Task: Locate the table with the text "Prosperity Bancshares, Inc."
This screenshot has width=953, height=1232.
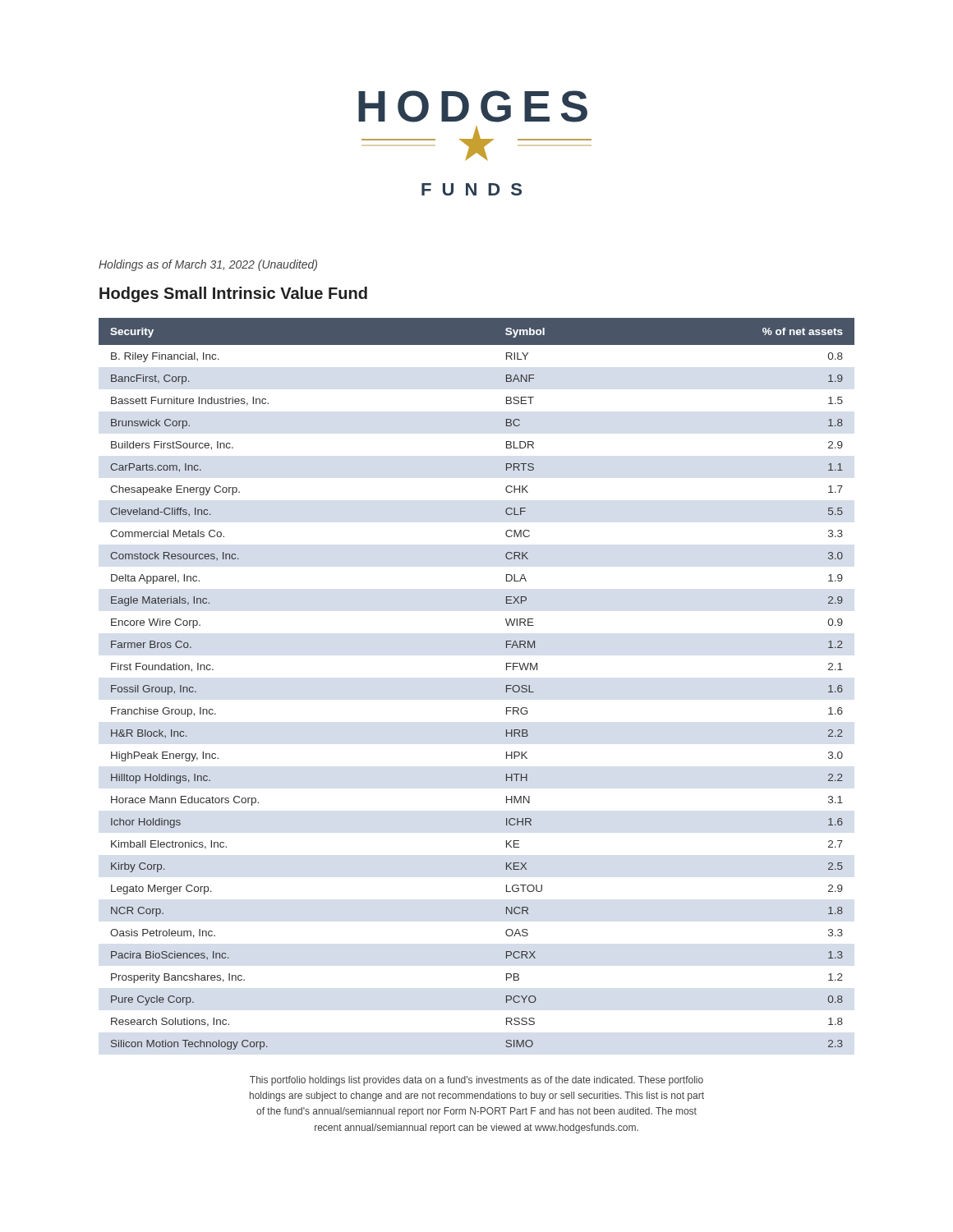Action: pyautogui.click(x=476, y=686)
